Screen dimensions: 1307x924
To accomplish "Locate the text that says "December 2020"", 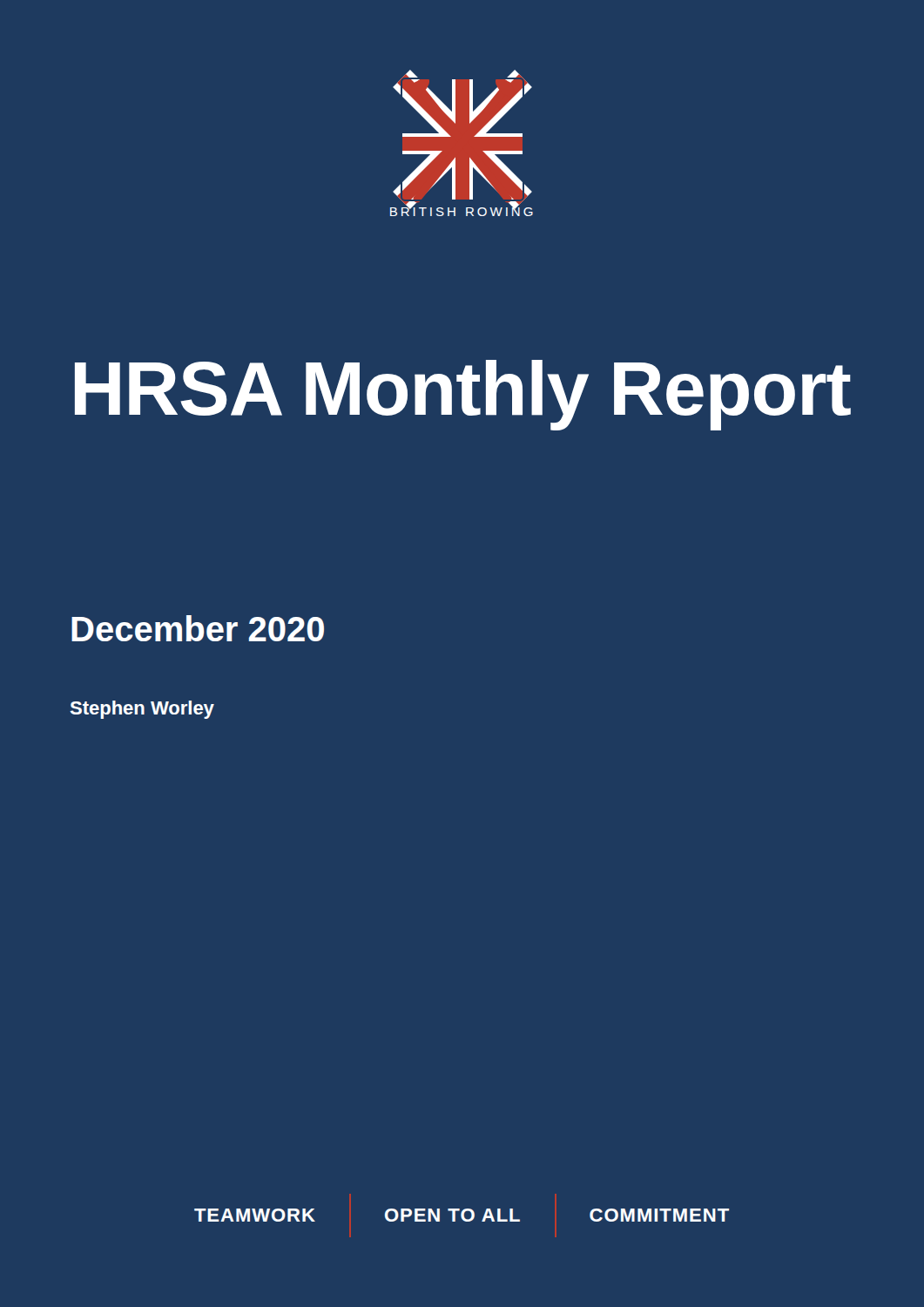I will pos(198,630).
